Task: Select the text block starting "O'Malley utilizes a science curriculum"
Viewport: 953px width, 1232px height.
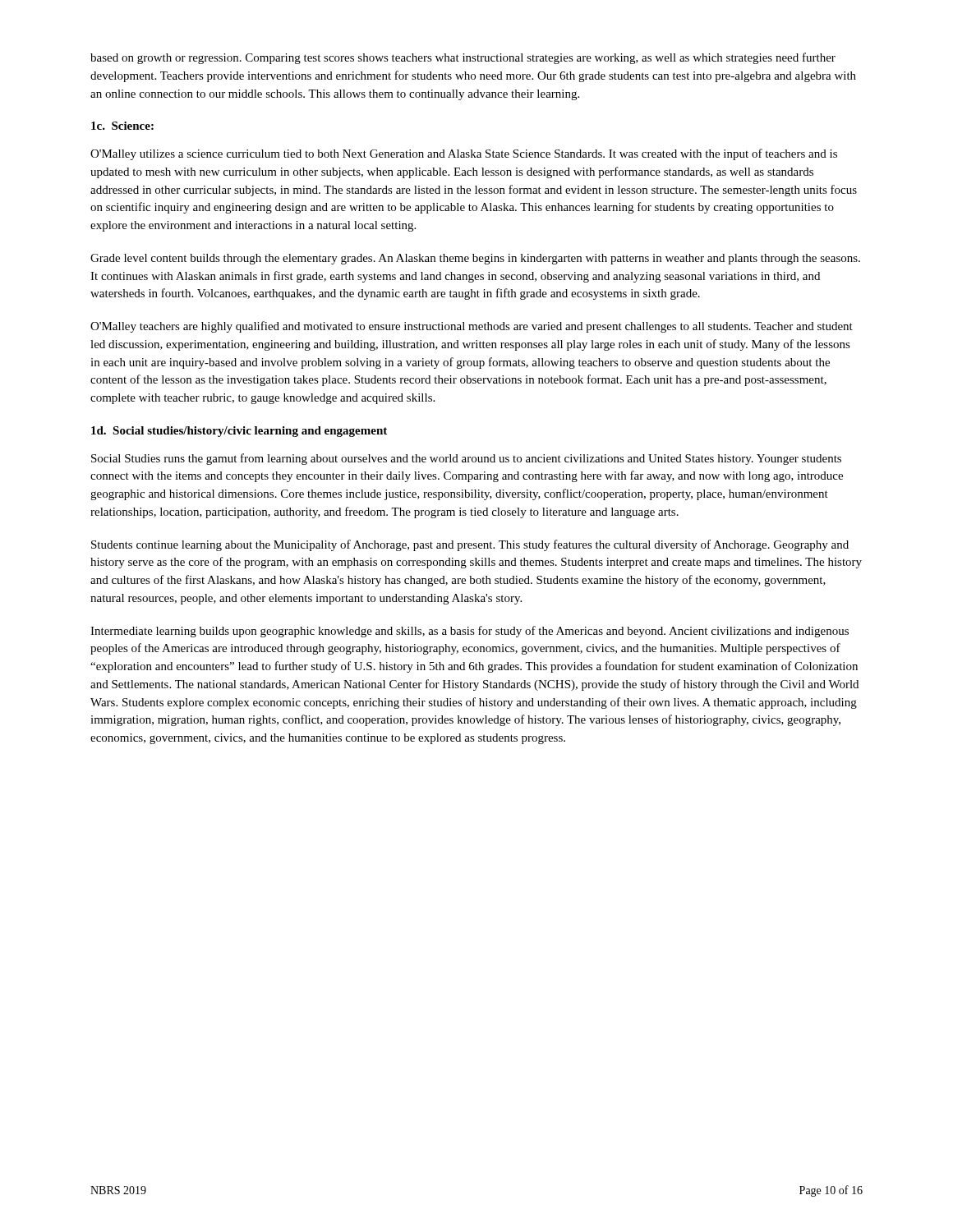Action: pyautogui.click(x=474, y=189)
